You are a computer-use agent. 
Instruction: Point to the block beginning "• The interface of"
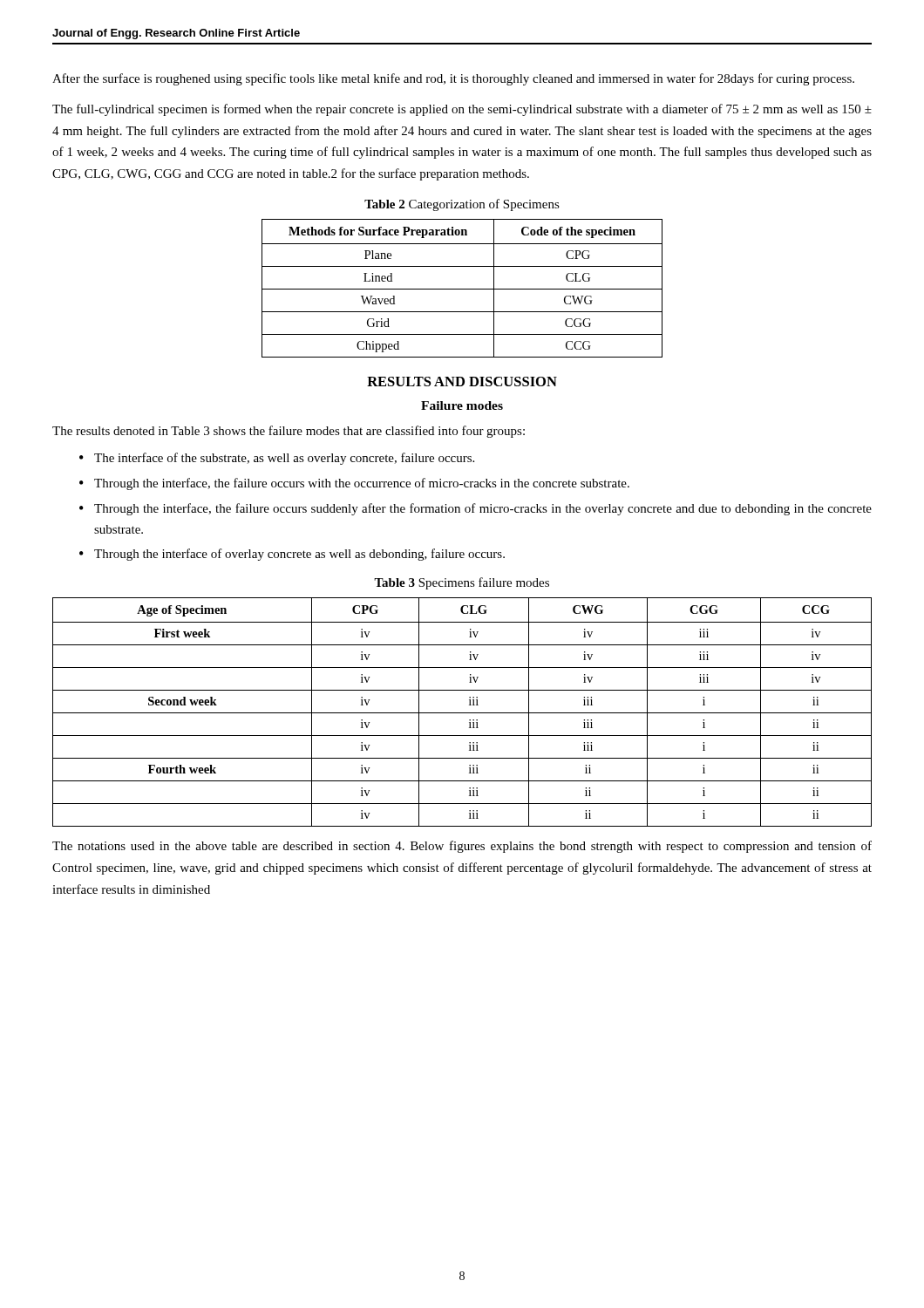click(x=475, y=458)
